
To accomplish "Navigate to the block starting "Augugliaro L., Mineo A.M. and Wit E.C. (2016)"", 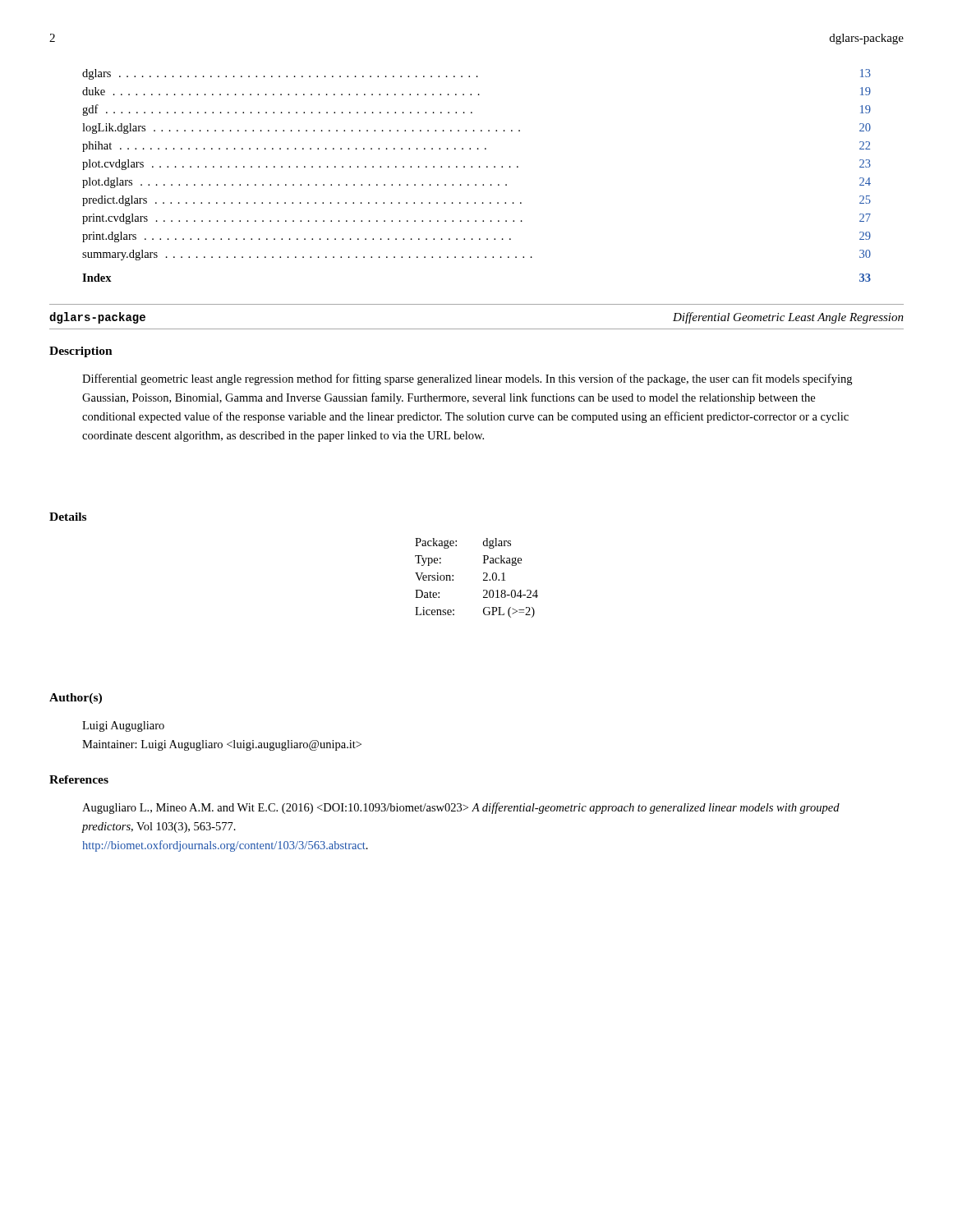I will click(x=461, y=808).
